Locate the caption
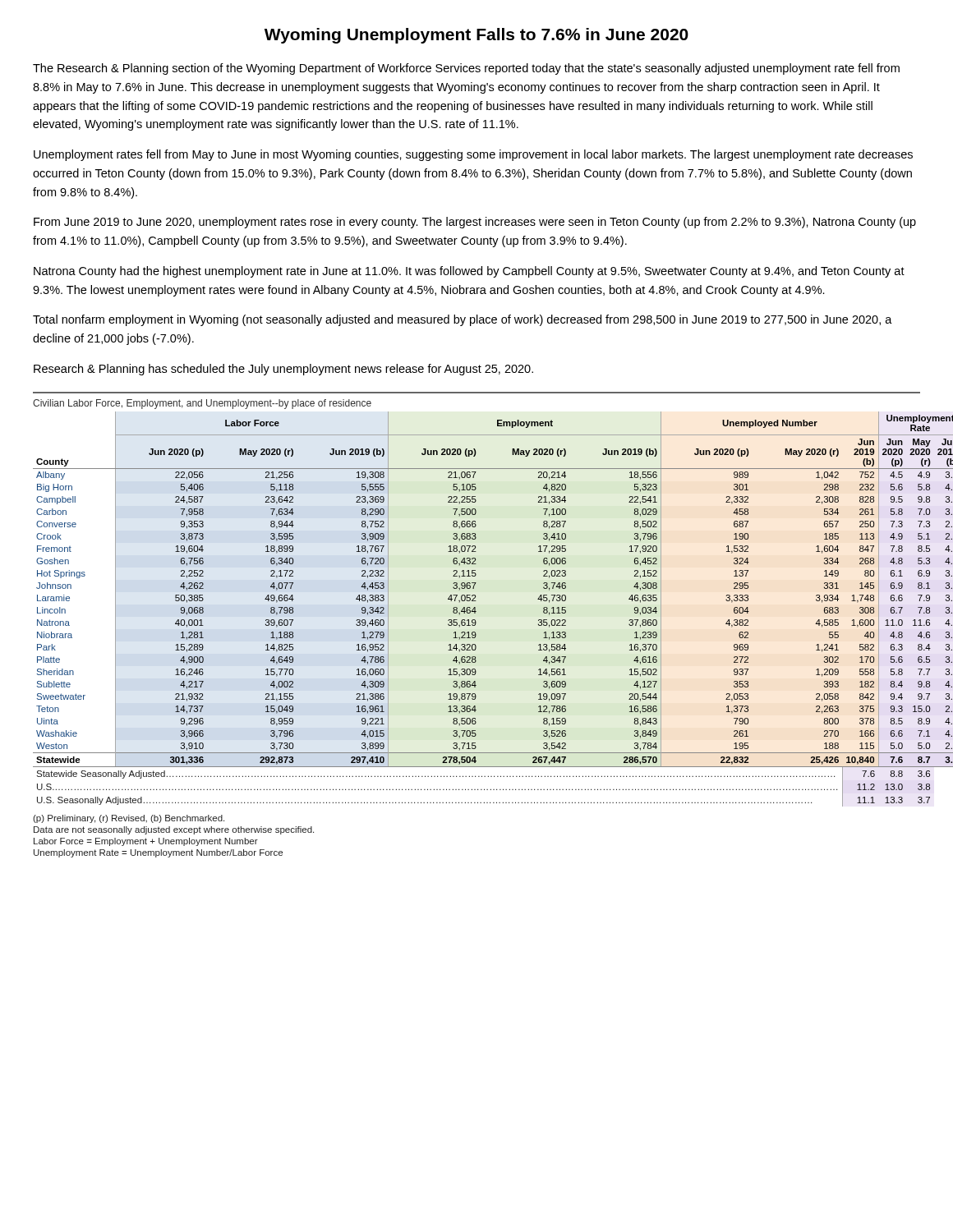Screen dimensions: 1232x953 [x=202, y=403]
